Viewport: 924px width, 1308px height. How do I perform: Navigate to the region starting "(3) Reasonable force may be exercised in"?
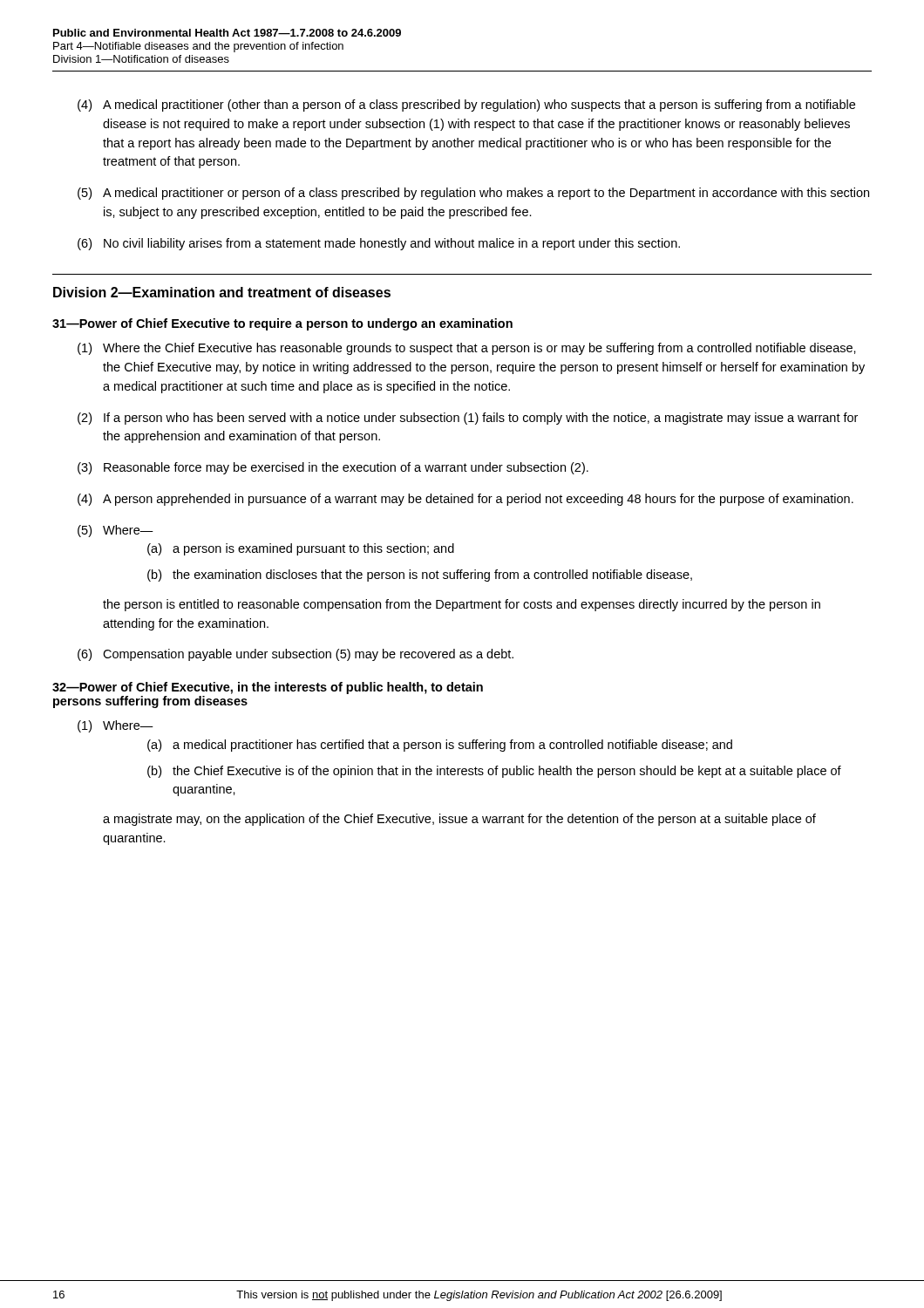(x=462, y=468)
